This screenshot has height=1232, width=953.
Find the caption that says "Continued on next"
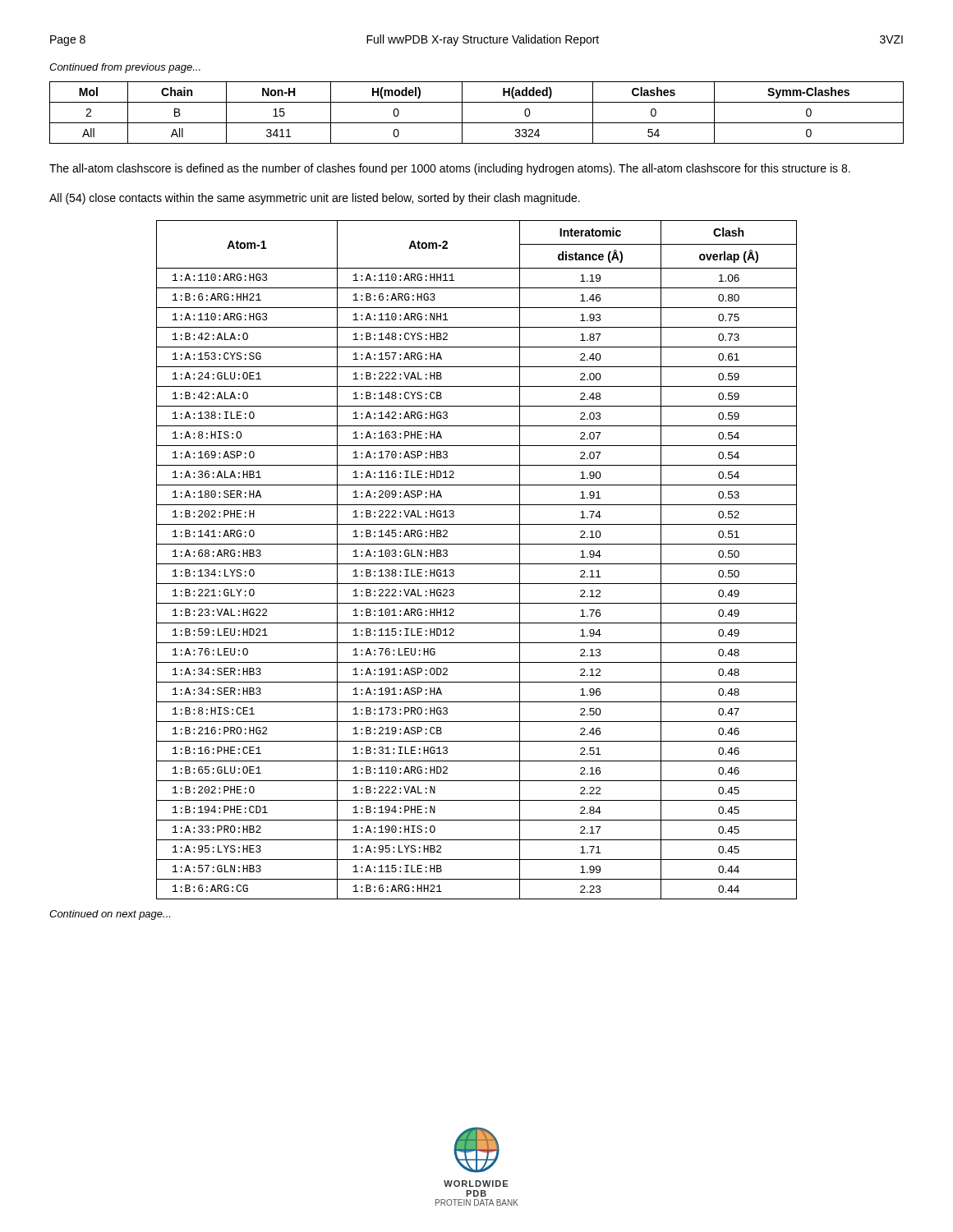point(110,914)
